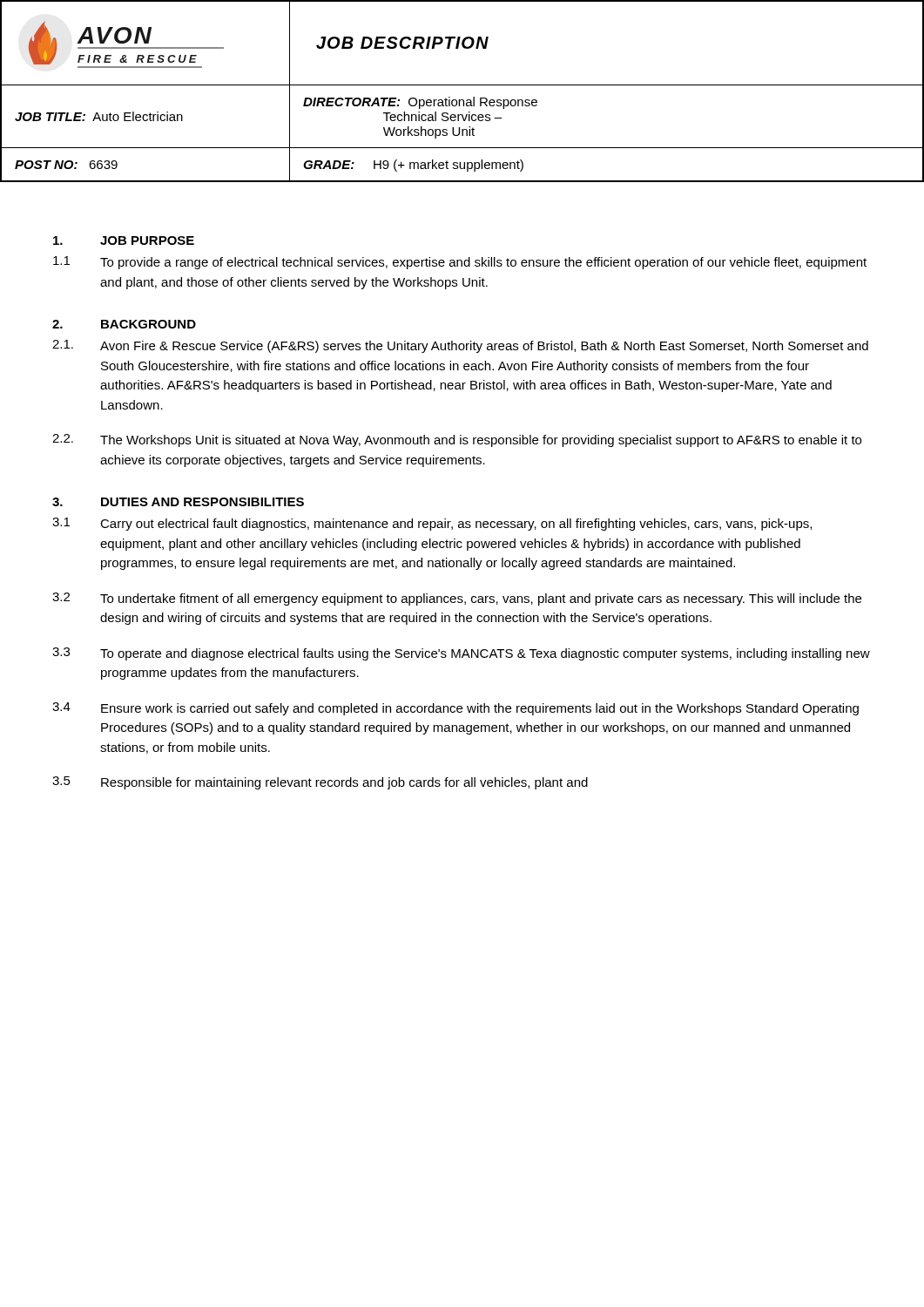Select the logo
The width and height of the screenshot is (924, 1307).
(145, 43)
